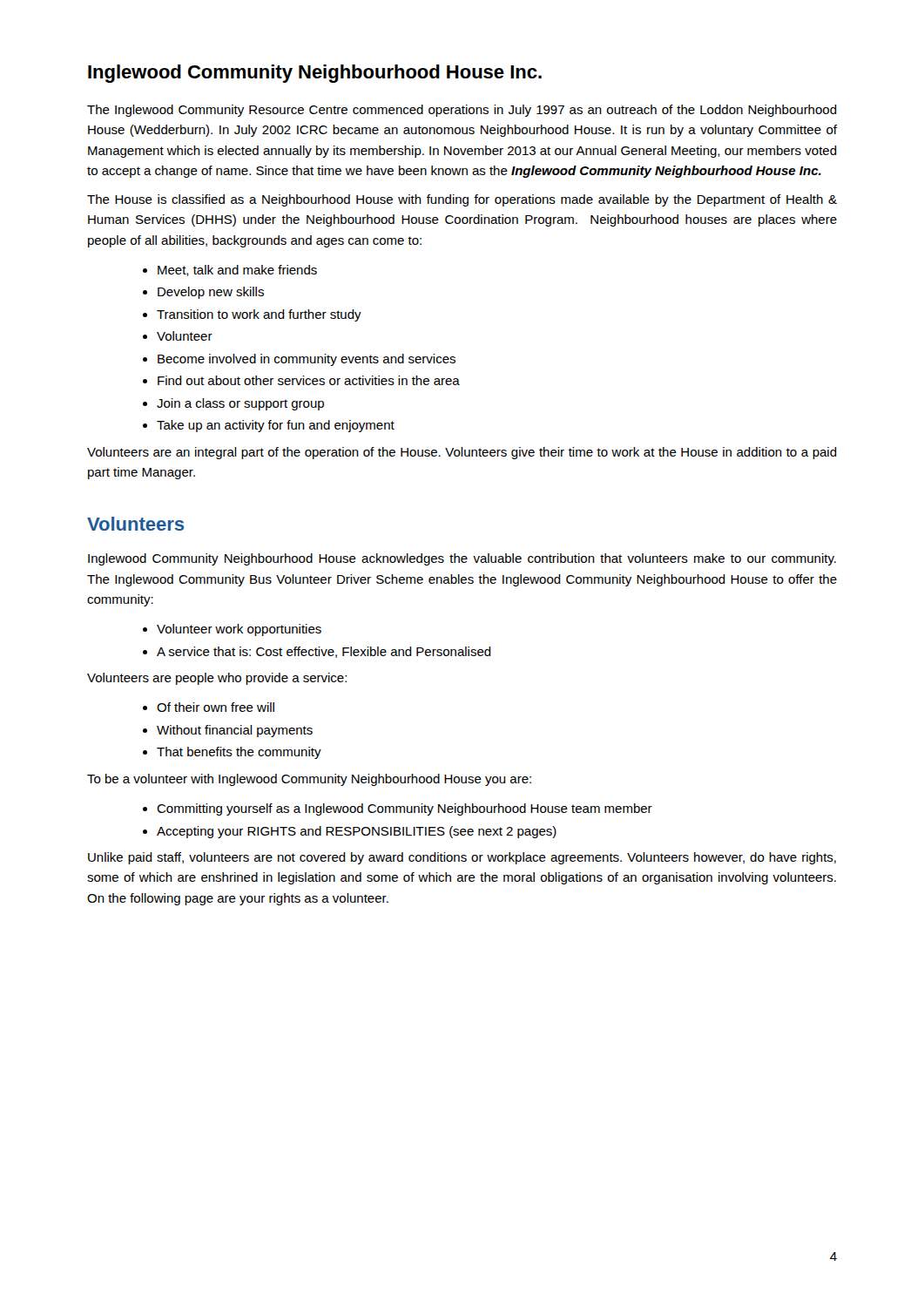Click on the title containing "Inglewood Community Neighbourhood House Inc."

462,72
